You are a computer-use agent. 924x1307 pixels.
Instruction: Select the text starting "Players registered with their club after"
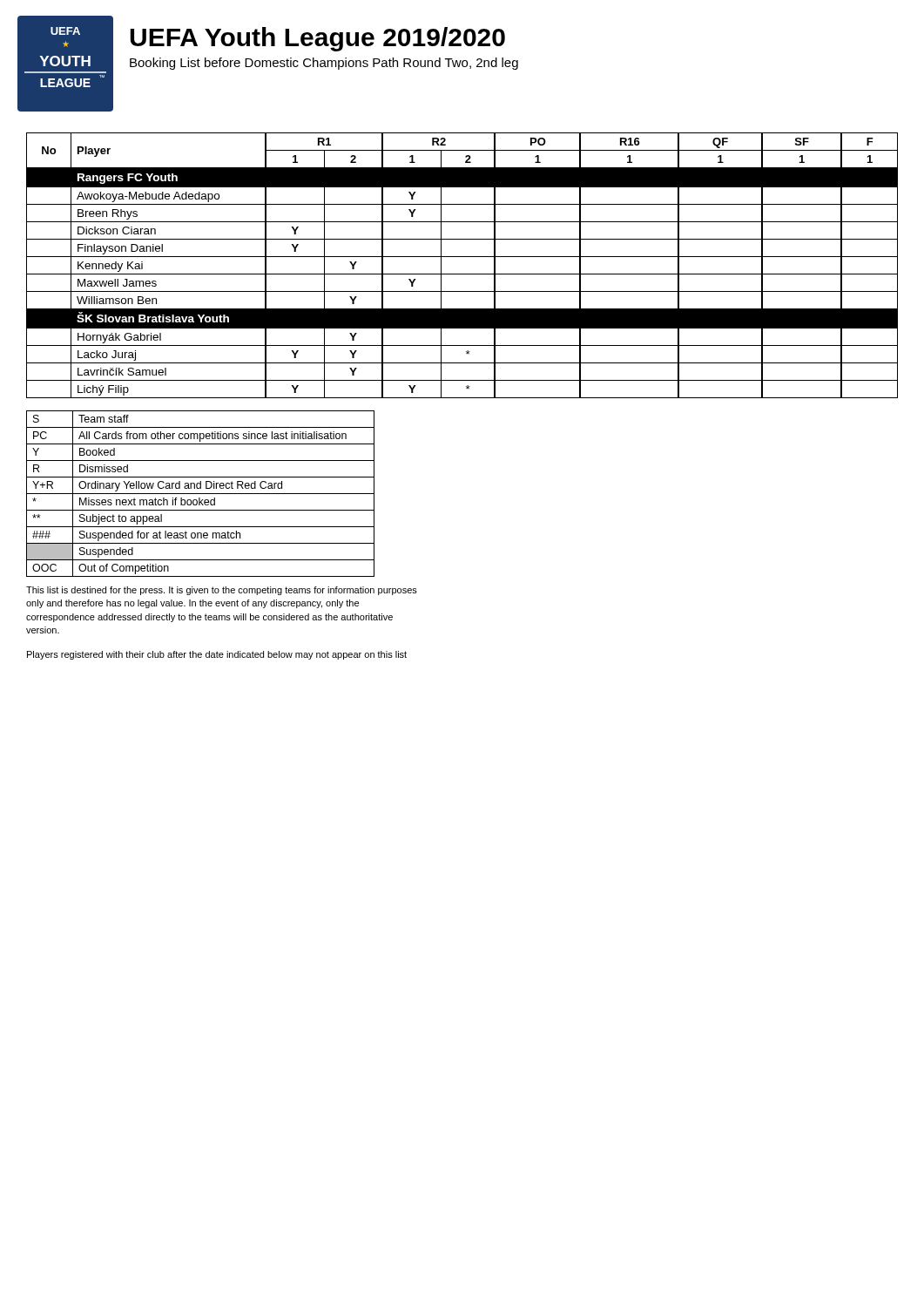(x=216, y=654)
